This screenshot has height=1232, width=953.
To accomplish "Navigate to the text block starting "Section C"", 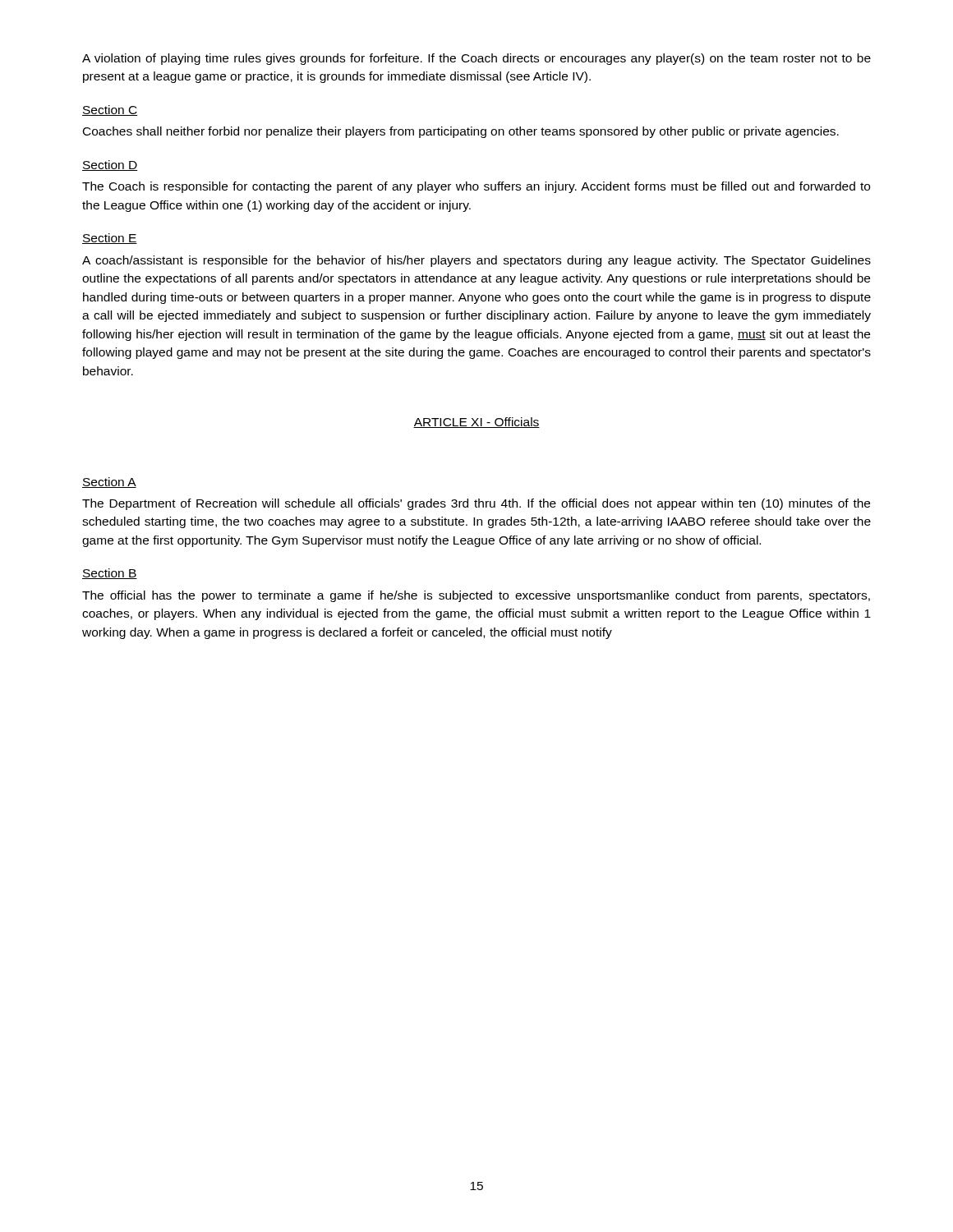I will coord(110,110).
